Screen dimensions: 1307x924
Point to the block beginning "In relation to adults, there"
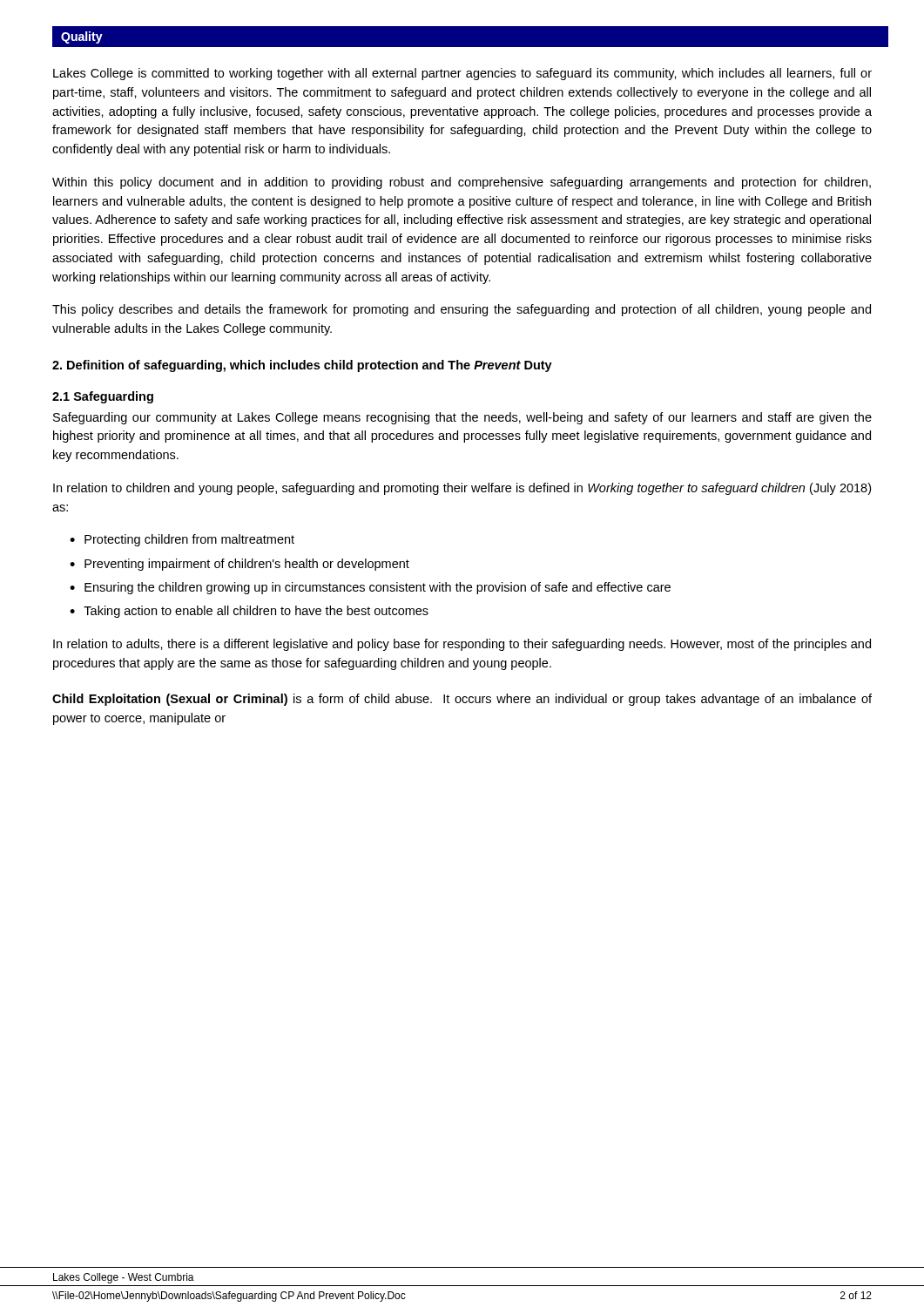tap(462, 653)
